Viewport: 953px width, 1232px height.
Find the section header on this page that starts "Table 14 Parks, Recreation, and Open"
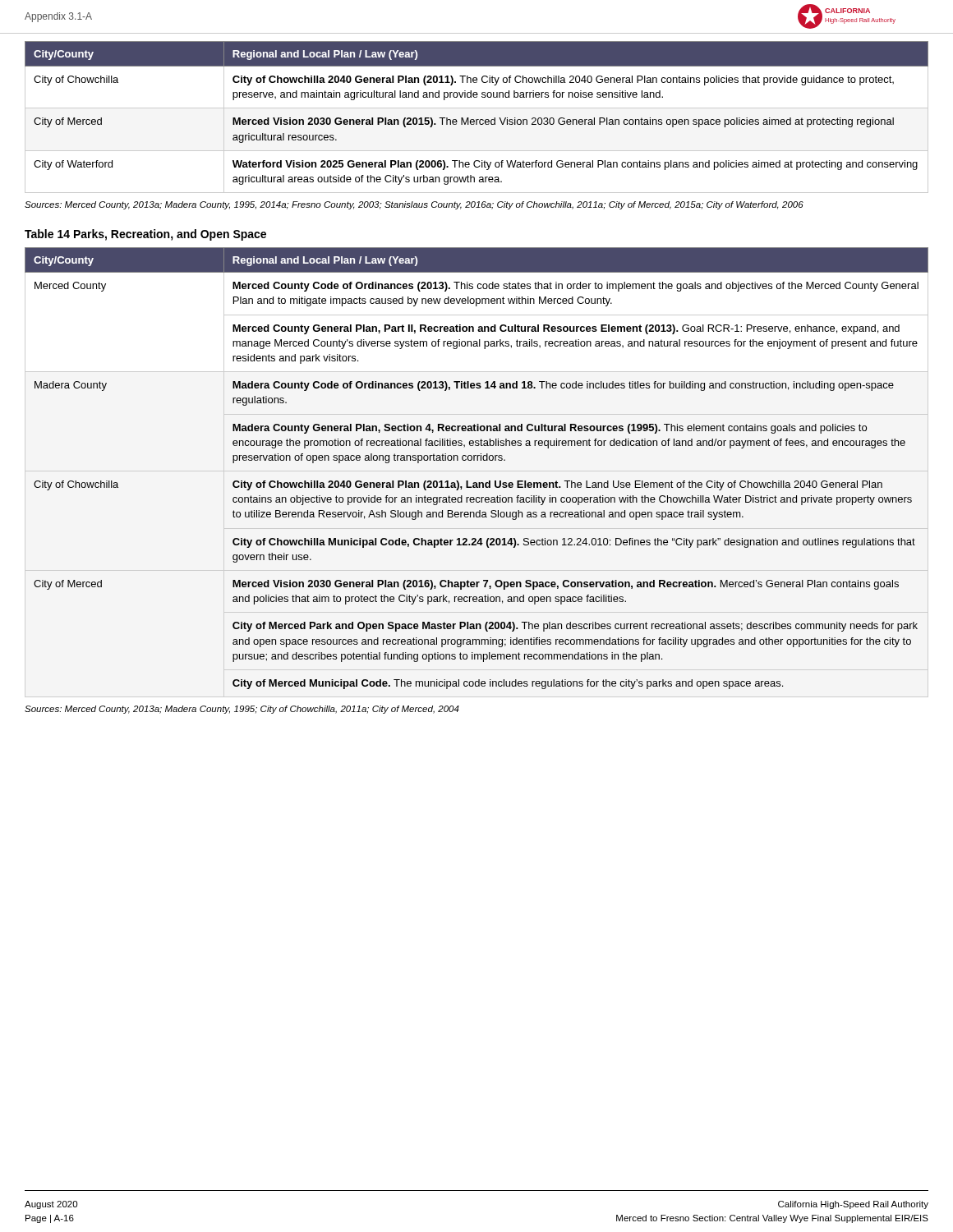pyautogui.click(x=146, y=234)
